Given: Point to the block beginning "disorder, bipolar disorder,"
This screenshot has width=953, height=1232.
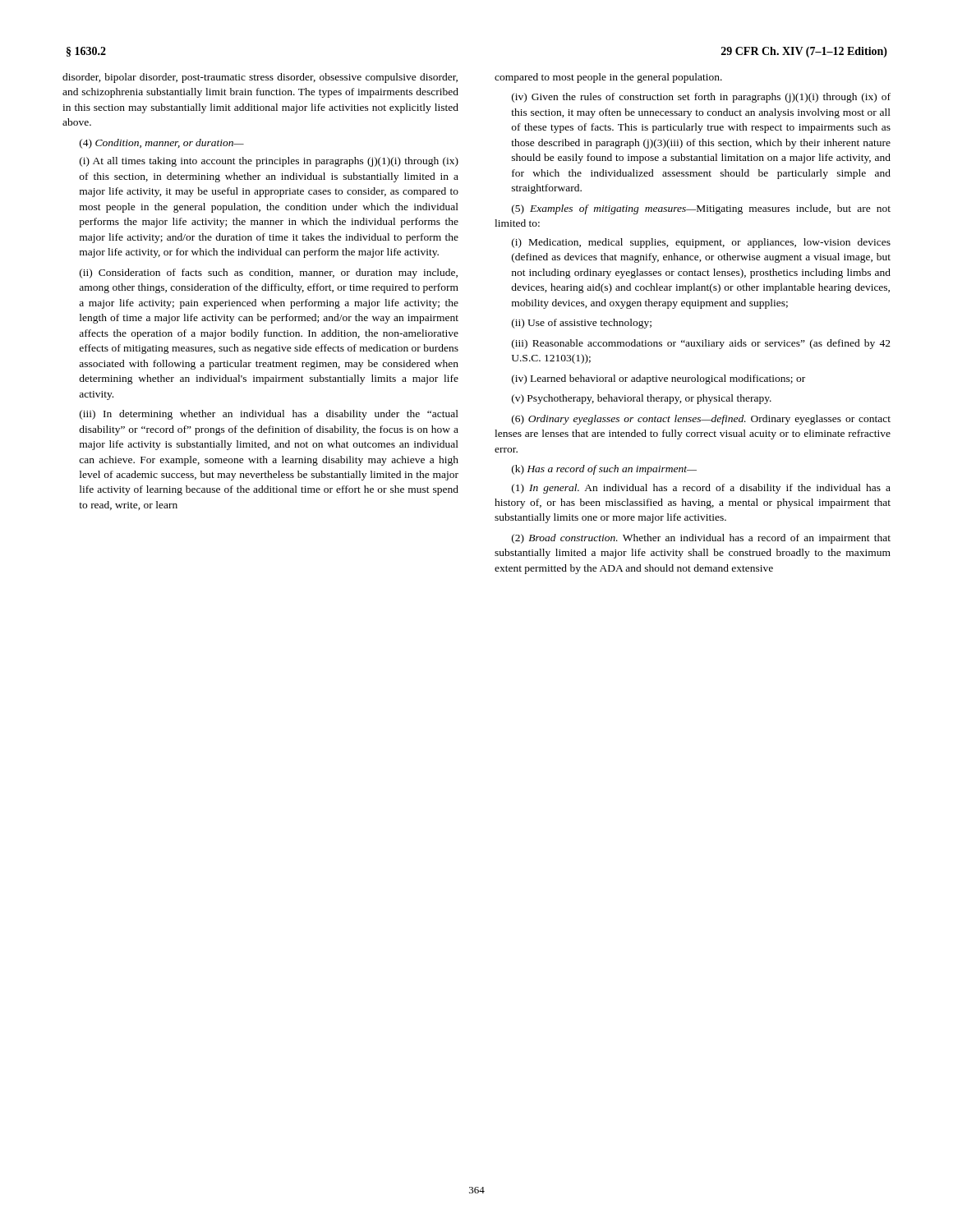Looking at the screenshot, I should coord(260,100).
